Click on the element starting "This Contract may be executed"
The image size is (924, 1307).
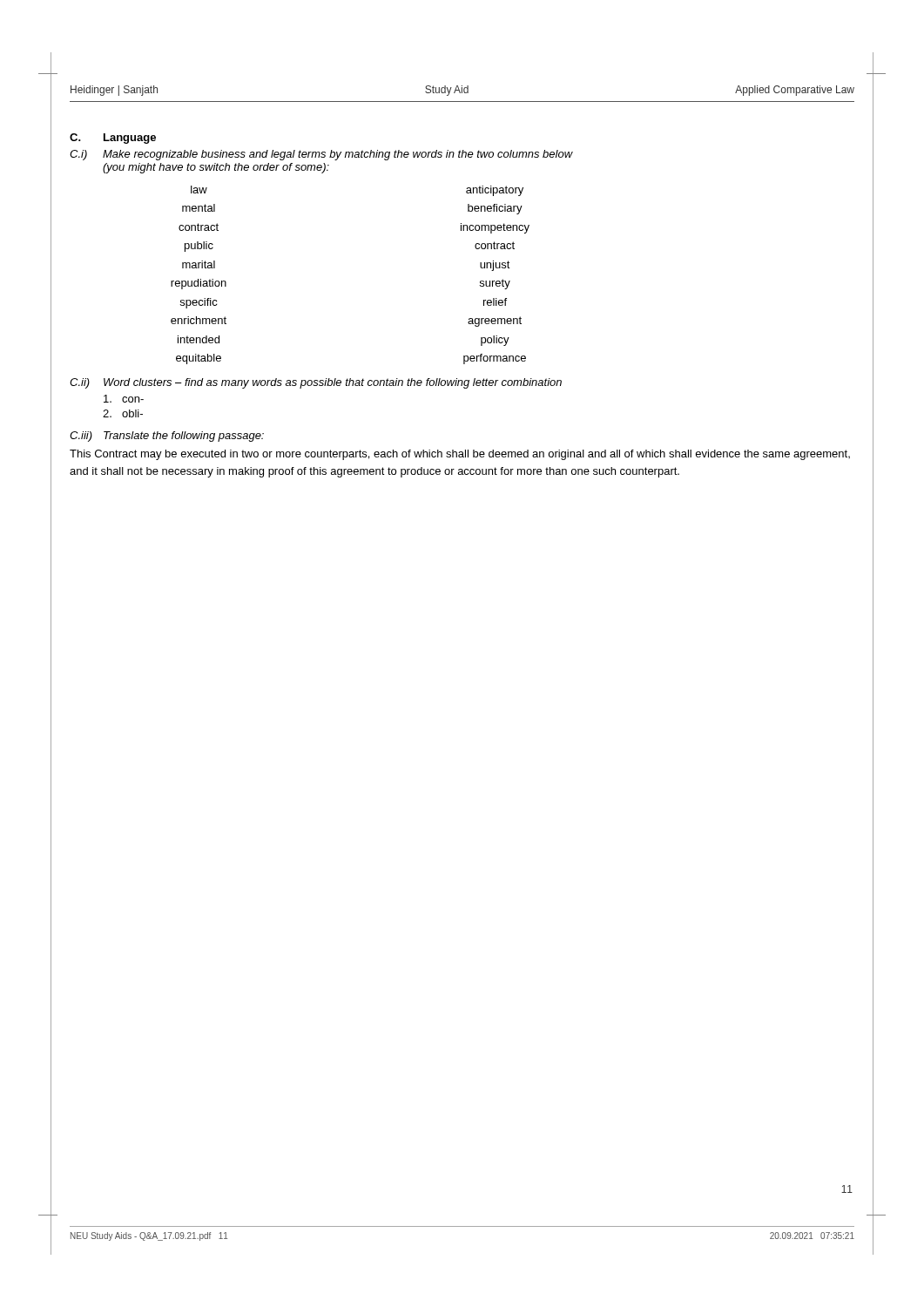click(460, 462)
